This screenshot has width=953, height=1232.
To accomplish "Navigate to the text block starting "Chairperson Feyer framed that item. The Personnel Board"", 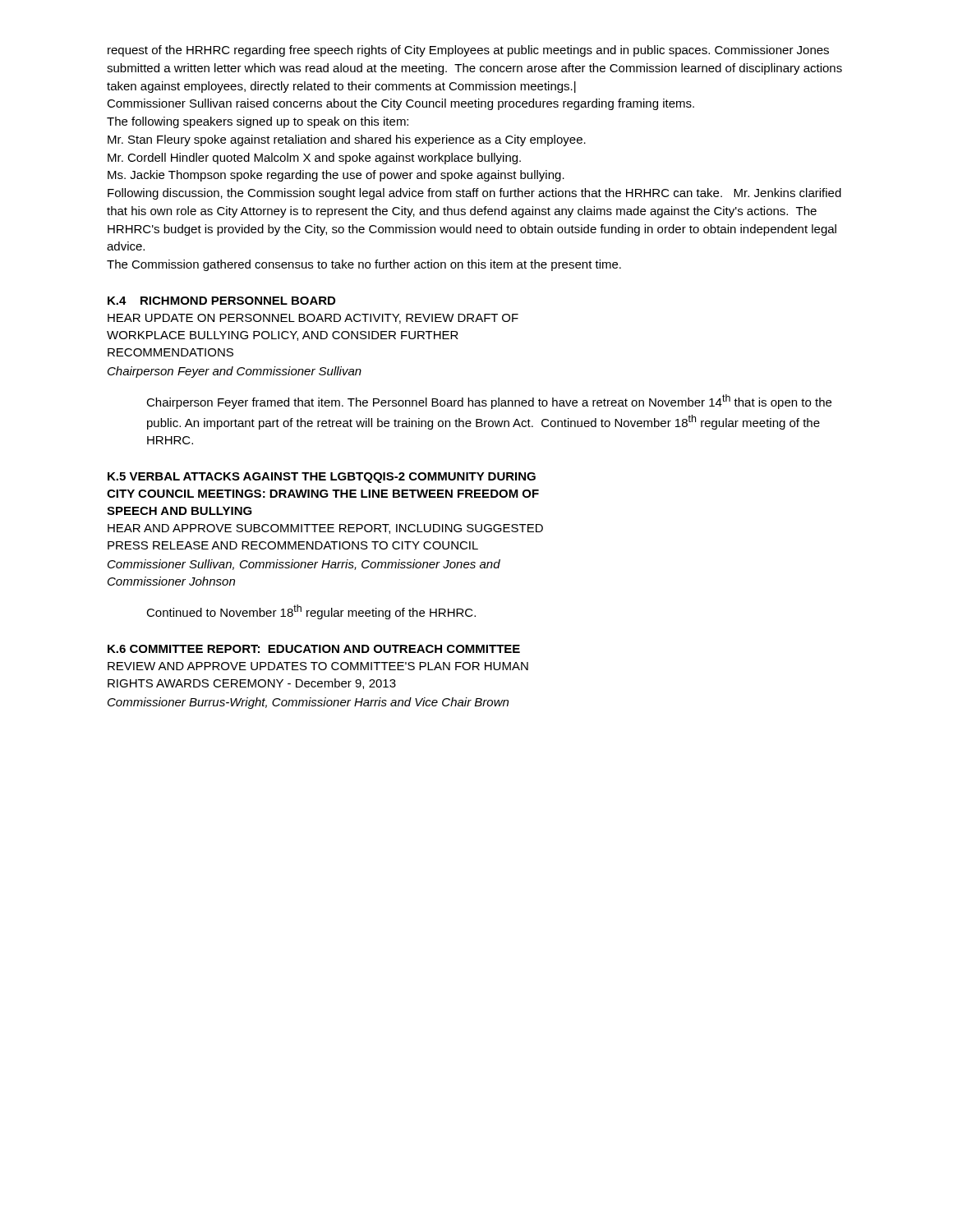I will pyautogui.click(x=489, y=420).
